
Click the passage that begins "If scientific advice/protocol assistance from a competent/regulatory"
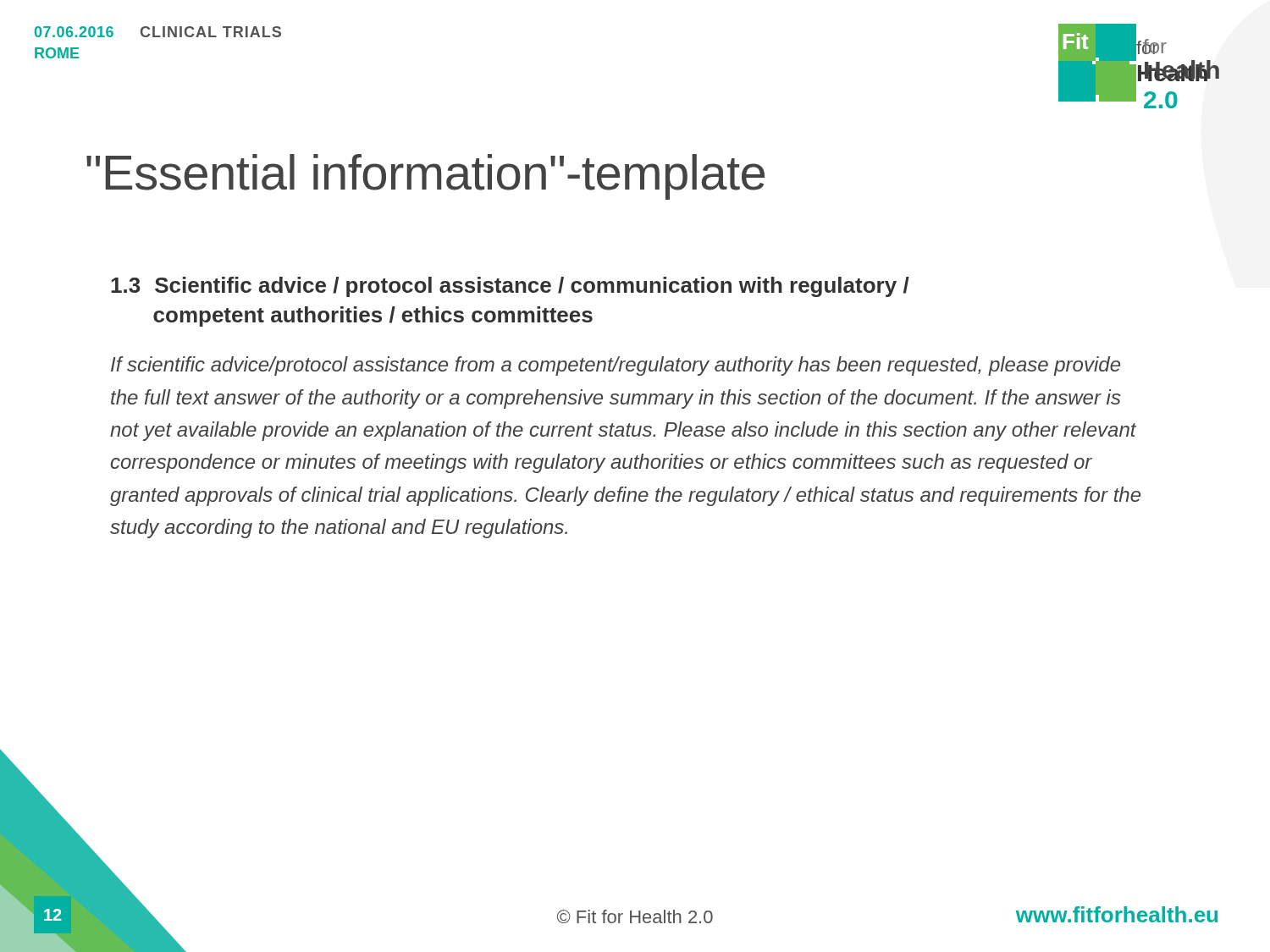[x=626, y=446]
